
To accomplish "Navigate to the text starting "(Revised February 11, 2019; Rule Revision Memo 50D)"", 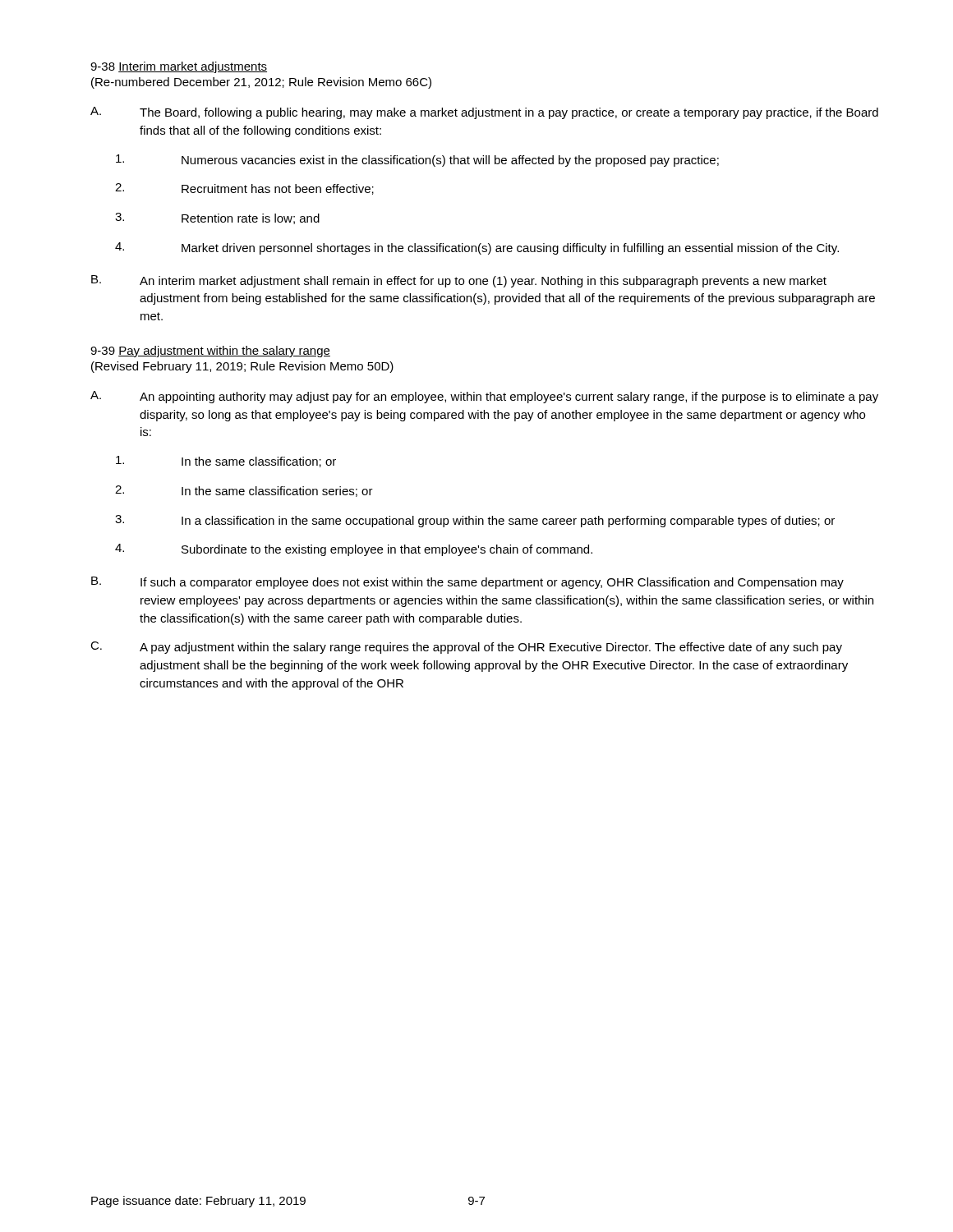I will pos(242,366).
